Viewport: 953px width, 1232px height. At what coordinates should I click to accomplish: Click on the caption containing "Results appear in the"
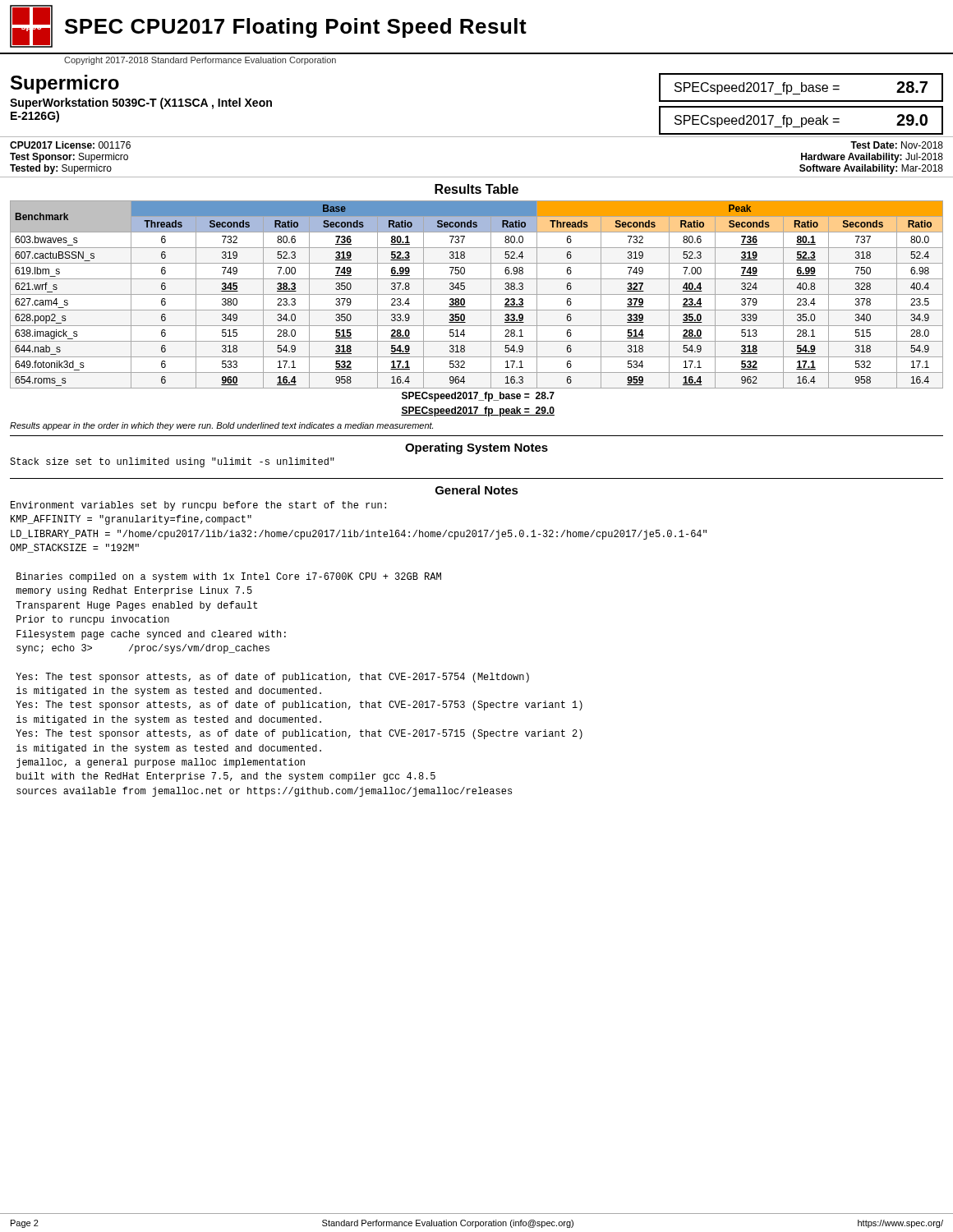pyautogui.click(x=222, y=425)
